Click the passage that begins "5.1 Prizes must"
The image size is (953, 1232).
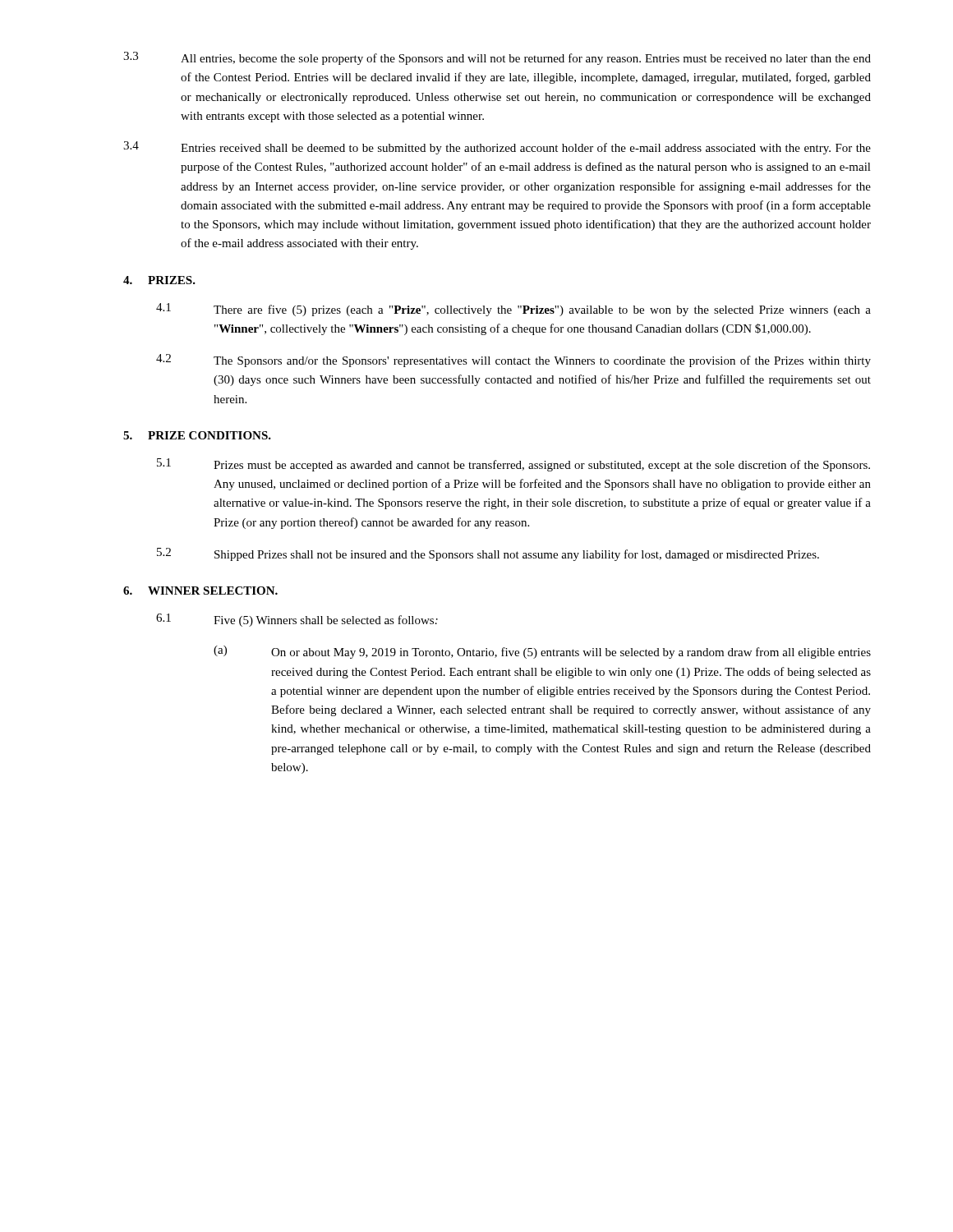point(513,494)
